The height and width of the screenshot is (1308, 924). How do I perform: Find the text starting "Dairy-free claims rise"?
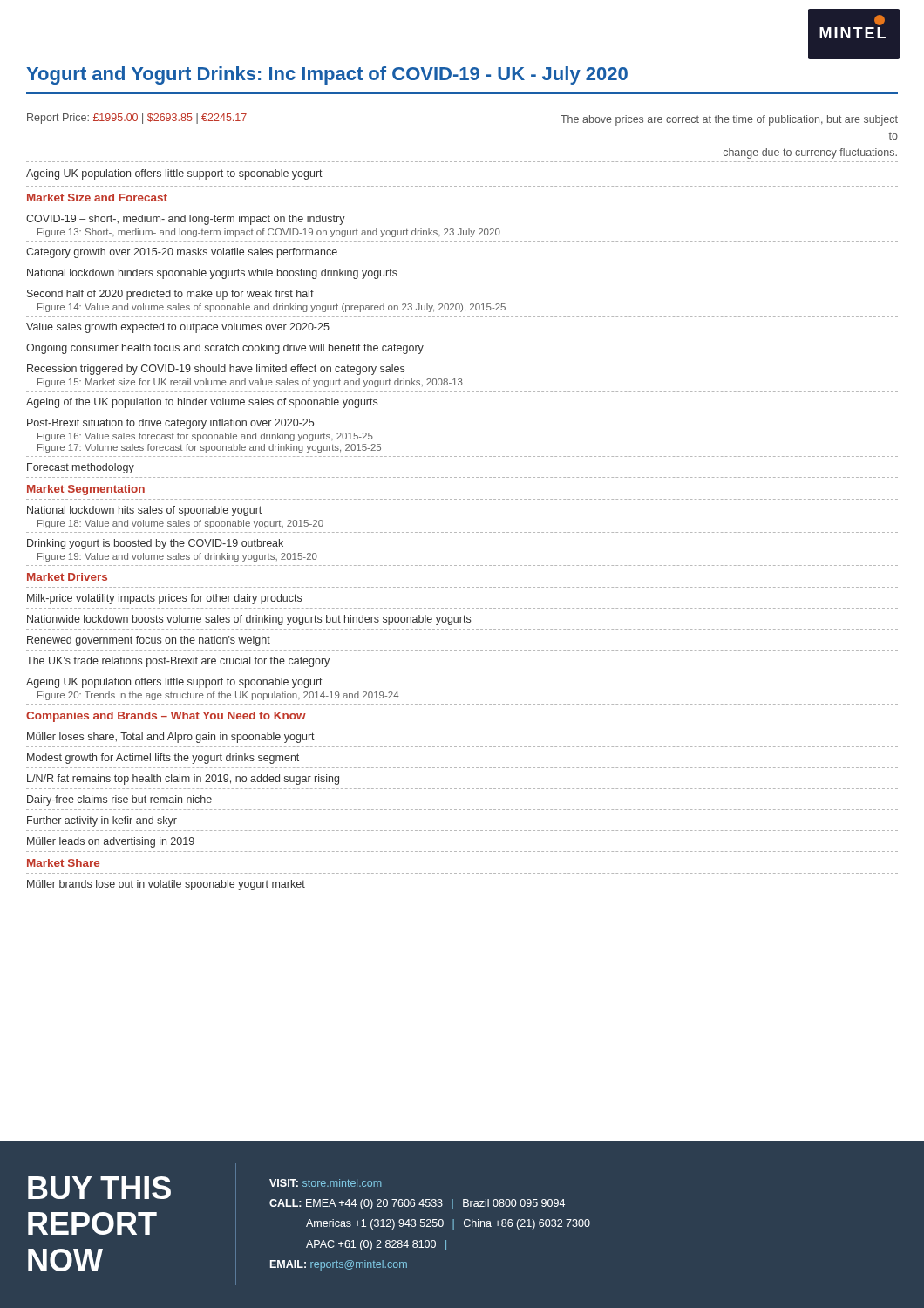[x=119, y=799]
